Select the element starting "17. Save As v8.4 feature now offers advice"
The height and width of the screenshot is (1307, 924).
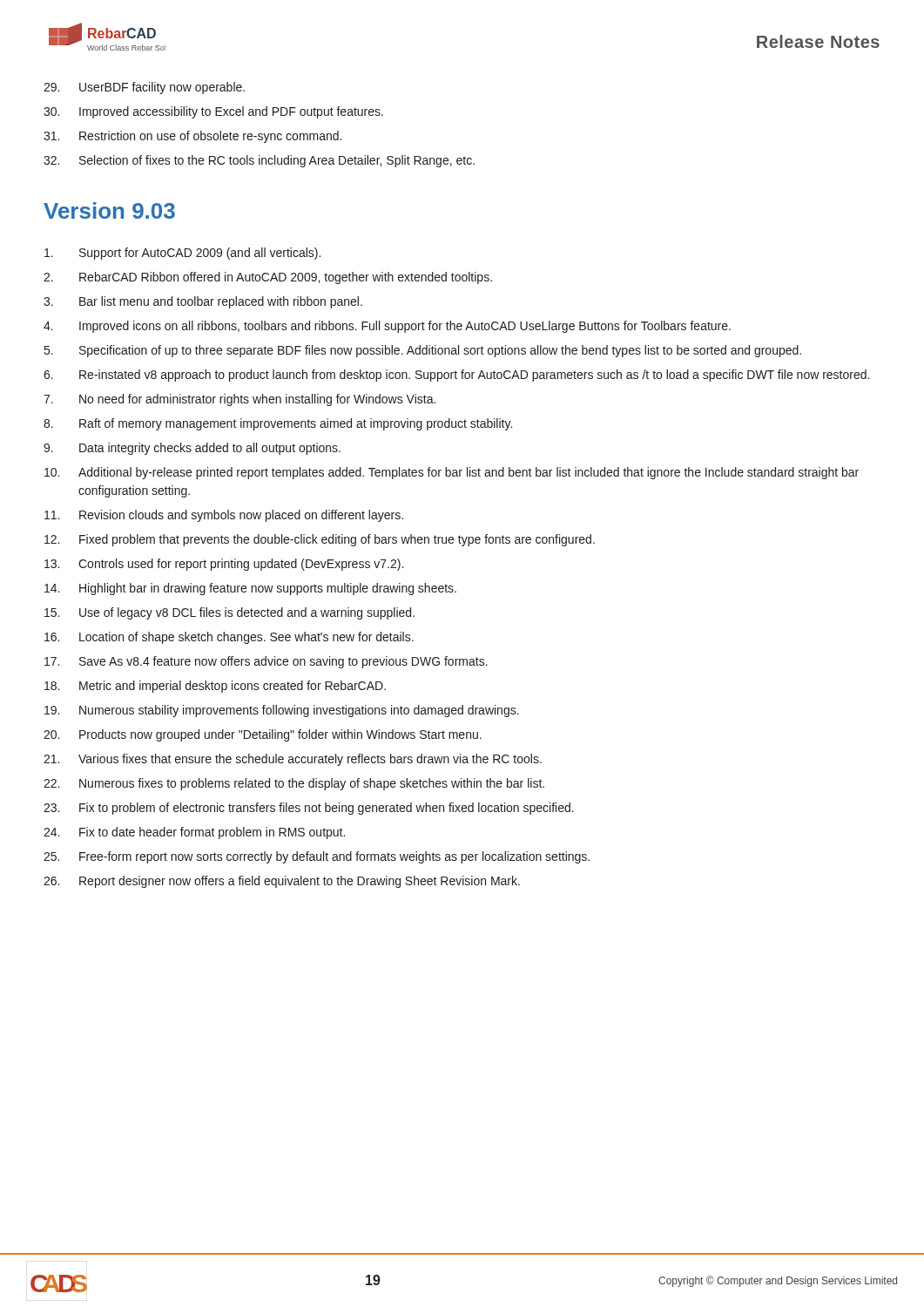coord(462,662)
